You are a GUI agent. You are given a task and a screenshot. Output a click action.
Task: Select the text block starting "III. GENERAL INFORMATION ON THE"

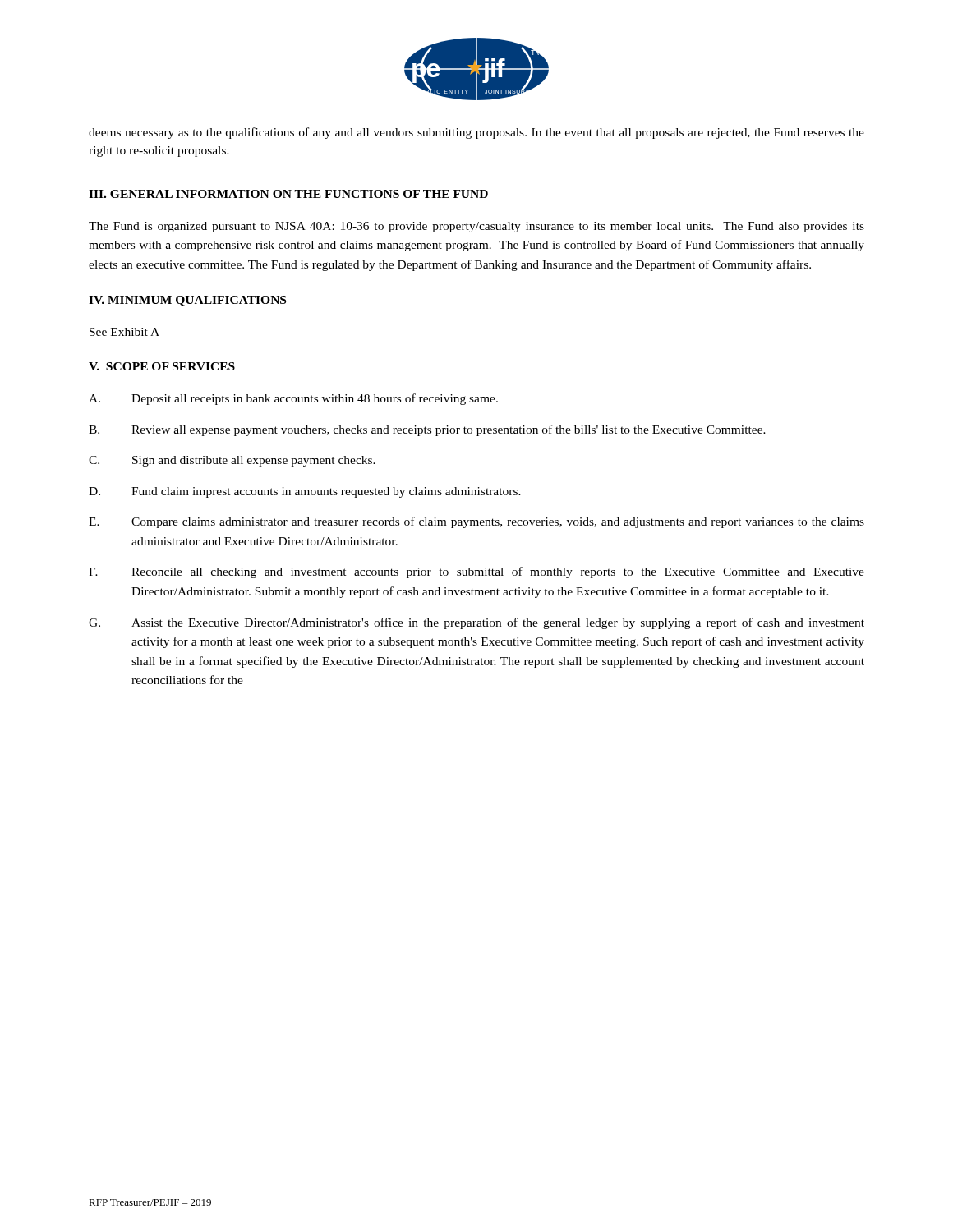click(x=289, y=193)
